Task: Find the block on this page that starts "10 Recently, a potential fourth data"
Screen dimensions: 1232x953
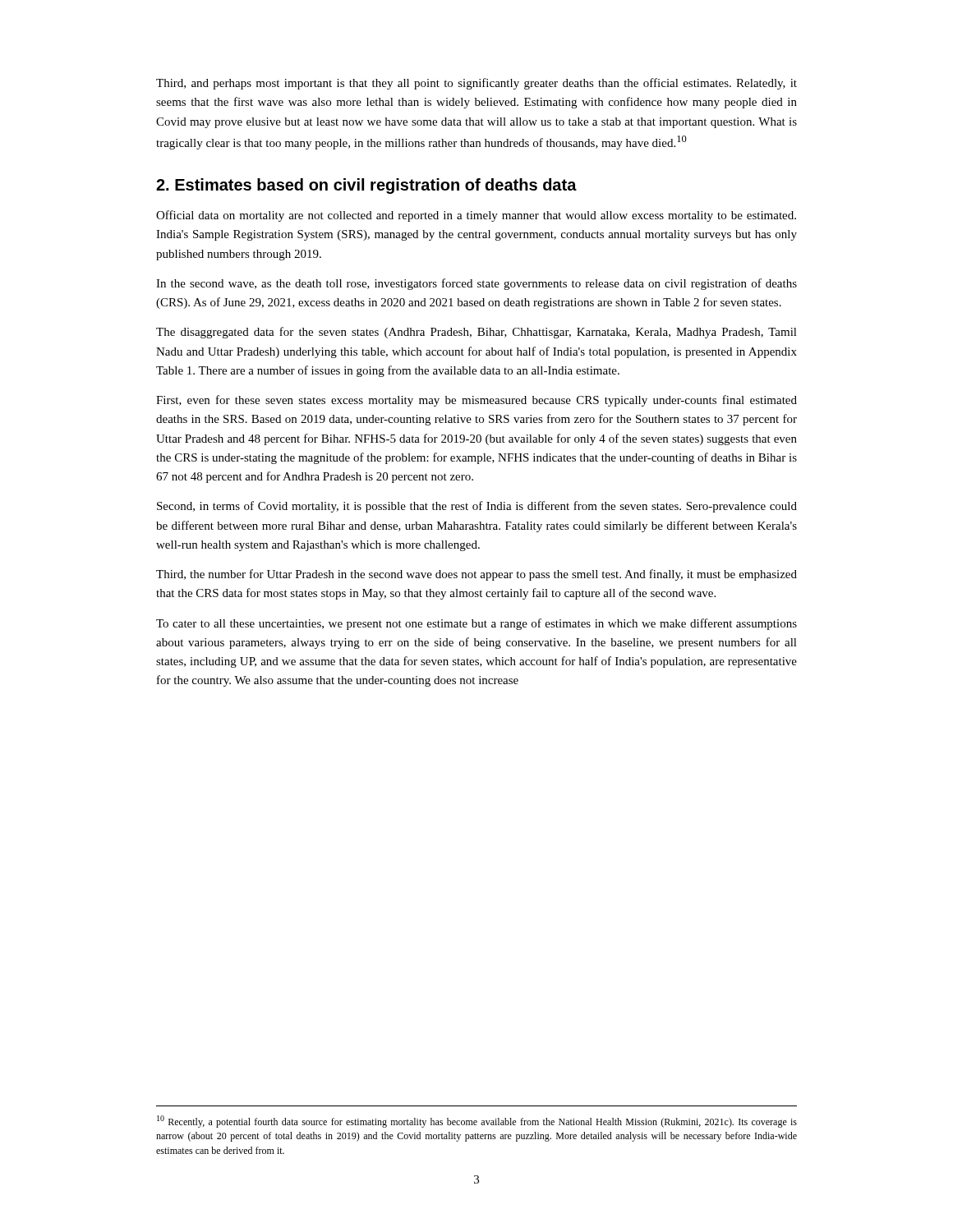Action: click(x=476, y=1135)
